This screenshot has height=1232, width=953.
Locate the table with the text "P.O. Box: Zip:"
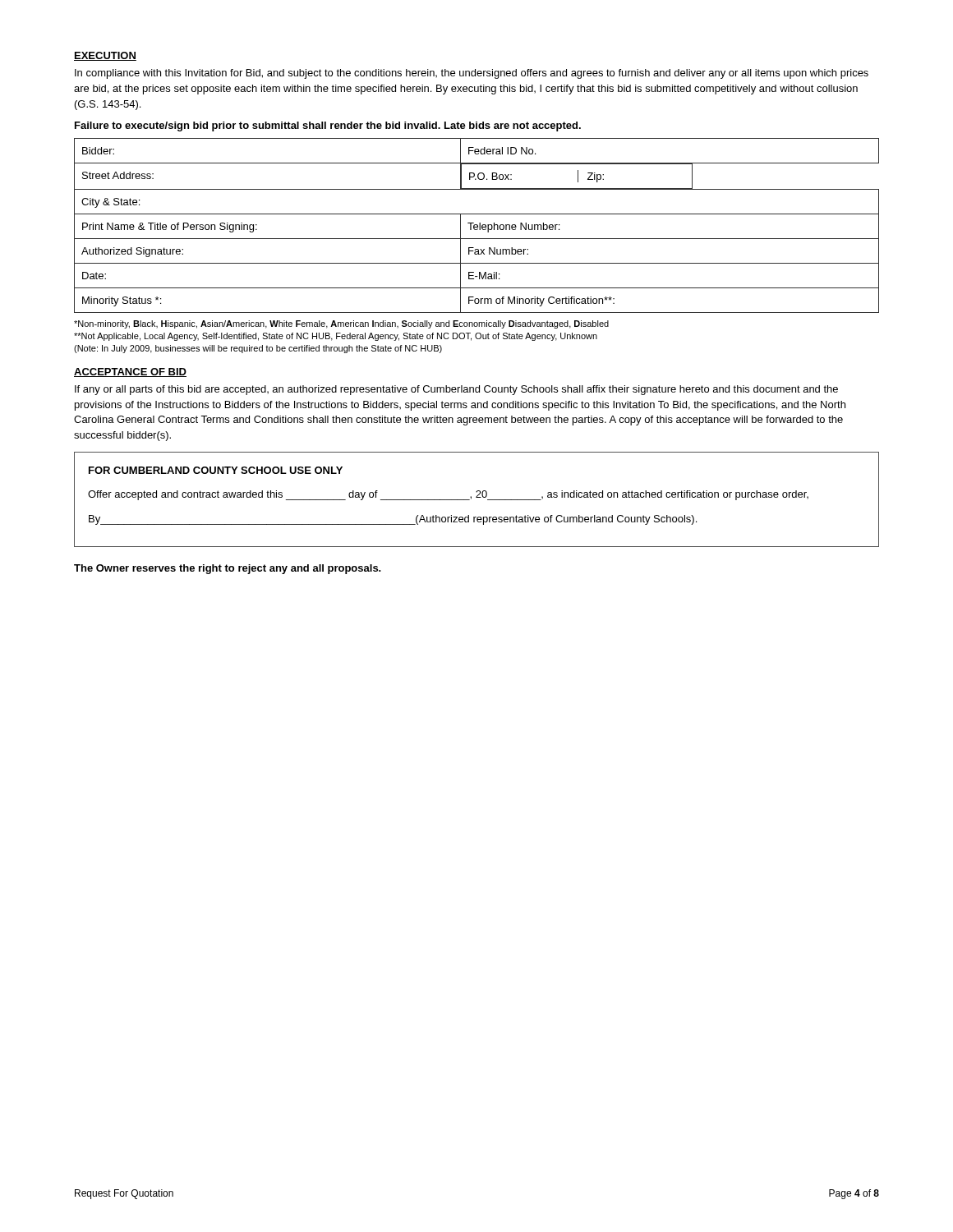[476, 225]
